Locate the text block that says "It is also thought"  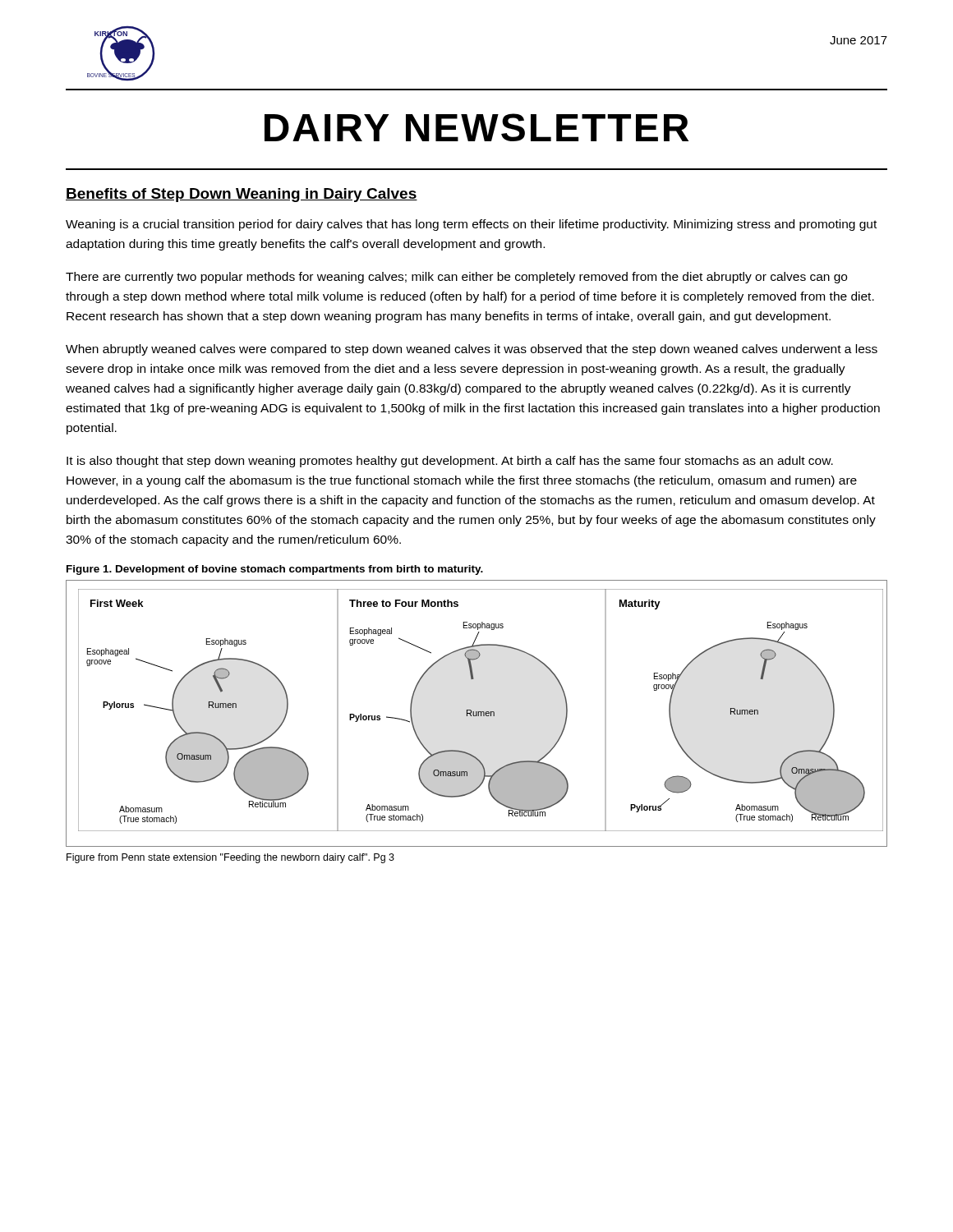[x=471, y=500]
